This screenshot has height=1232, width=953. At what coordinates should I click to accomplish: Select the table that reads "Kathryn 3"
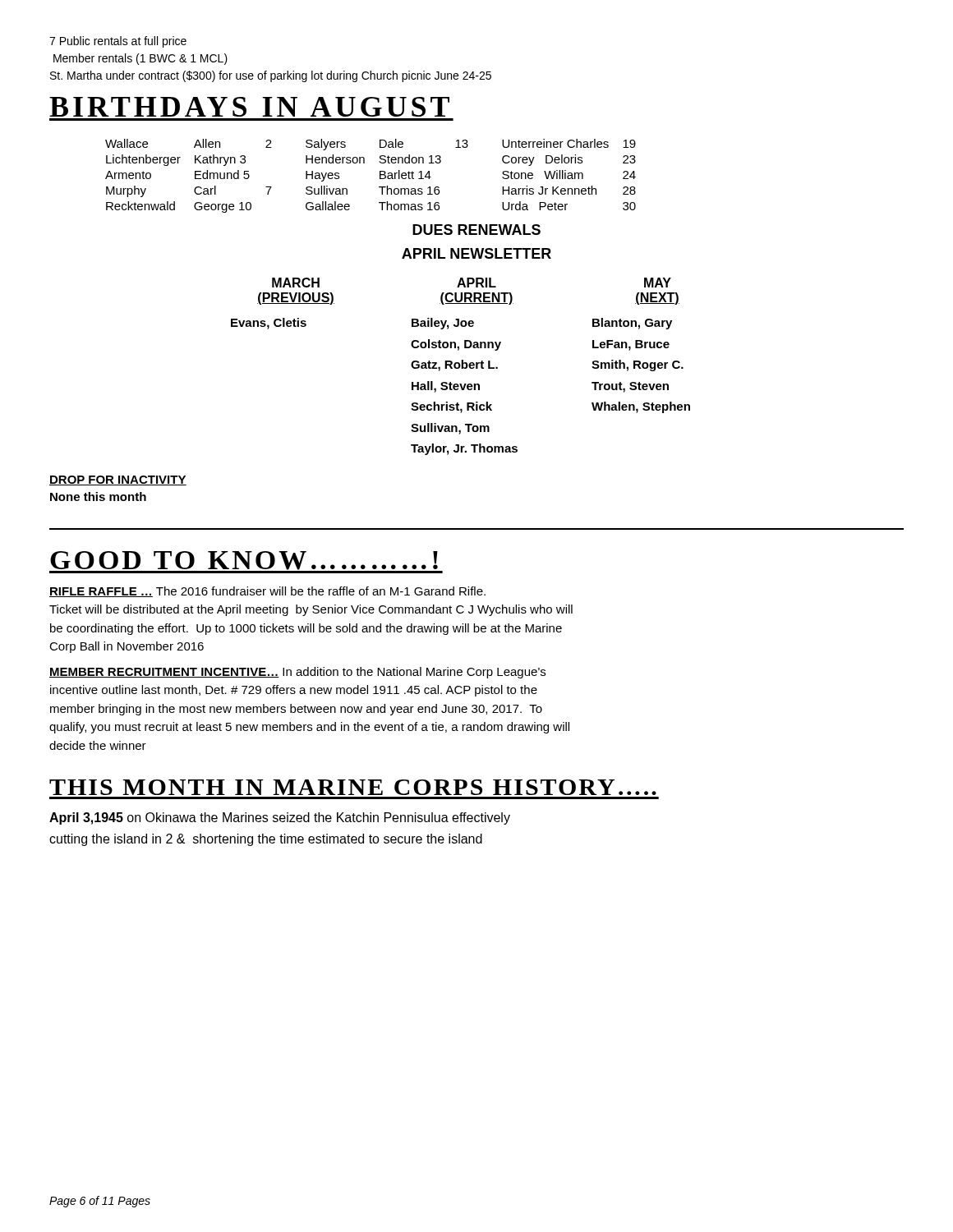476,175
